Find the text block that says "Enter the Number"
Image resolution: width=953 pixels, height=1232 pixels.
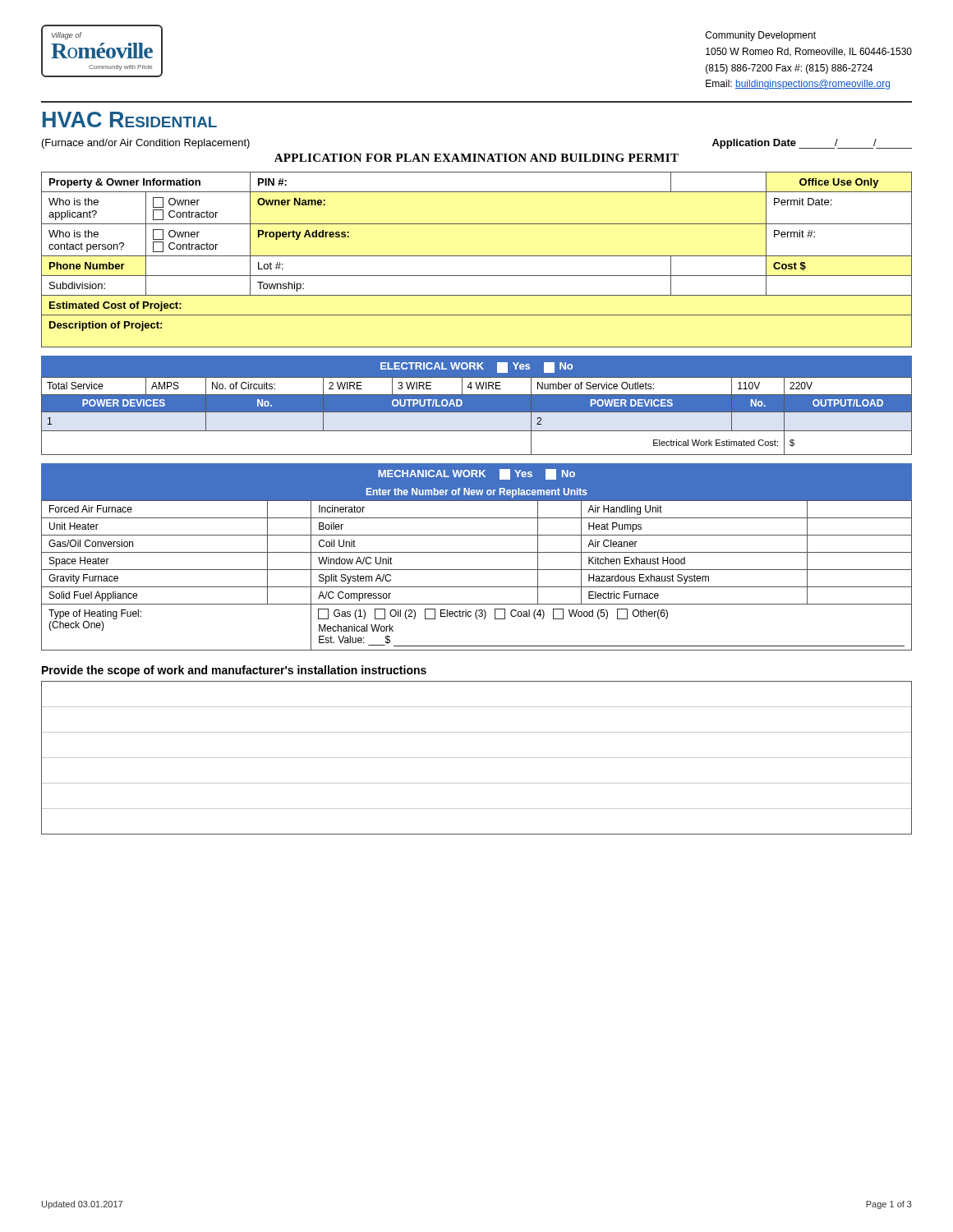click(x=476, y=492)
